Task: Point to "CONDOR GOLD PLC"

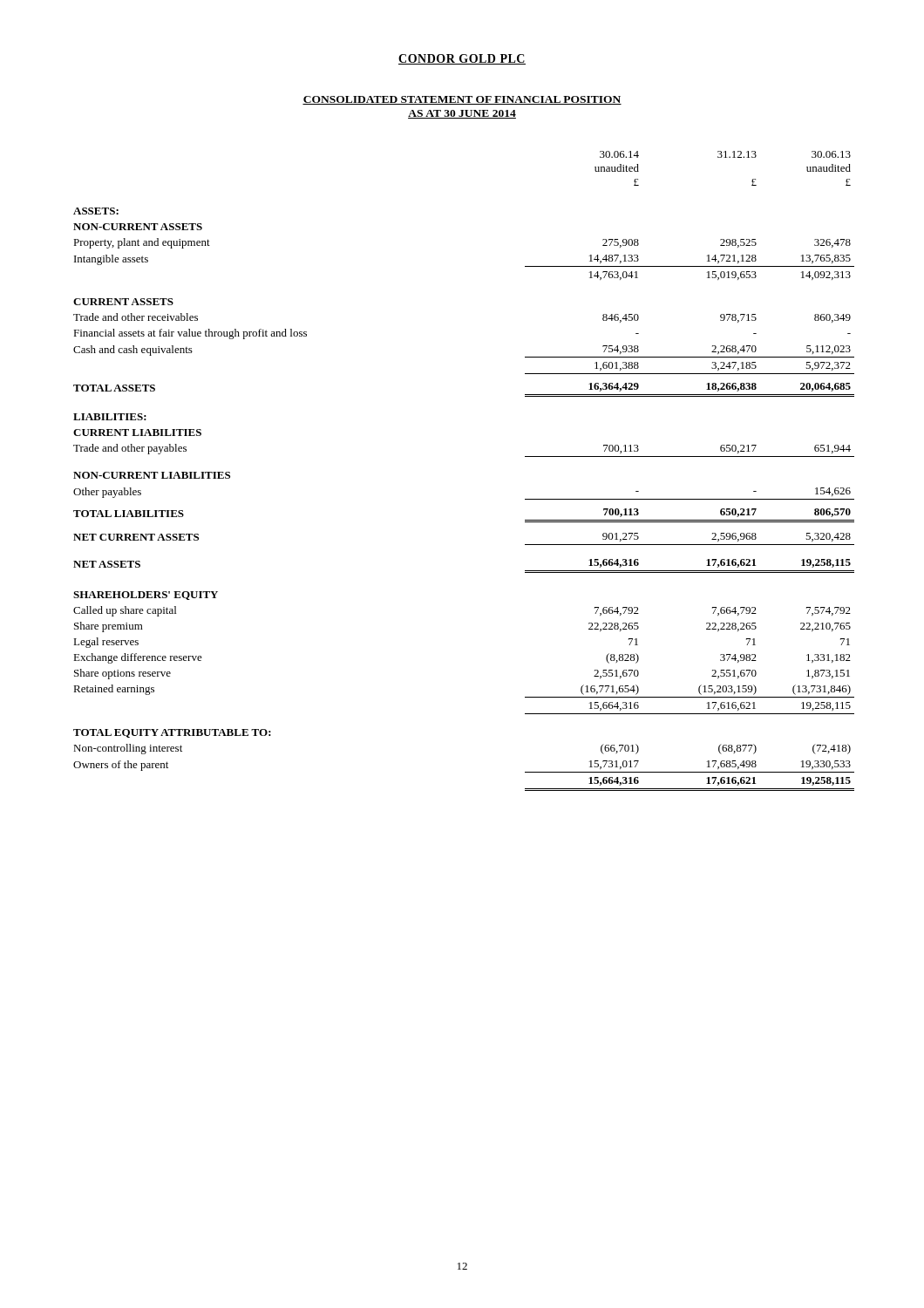Action: [x=462, y=59]
